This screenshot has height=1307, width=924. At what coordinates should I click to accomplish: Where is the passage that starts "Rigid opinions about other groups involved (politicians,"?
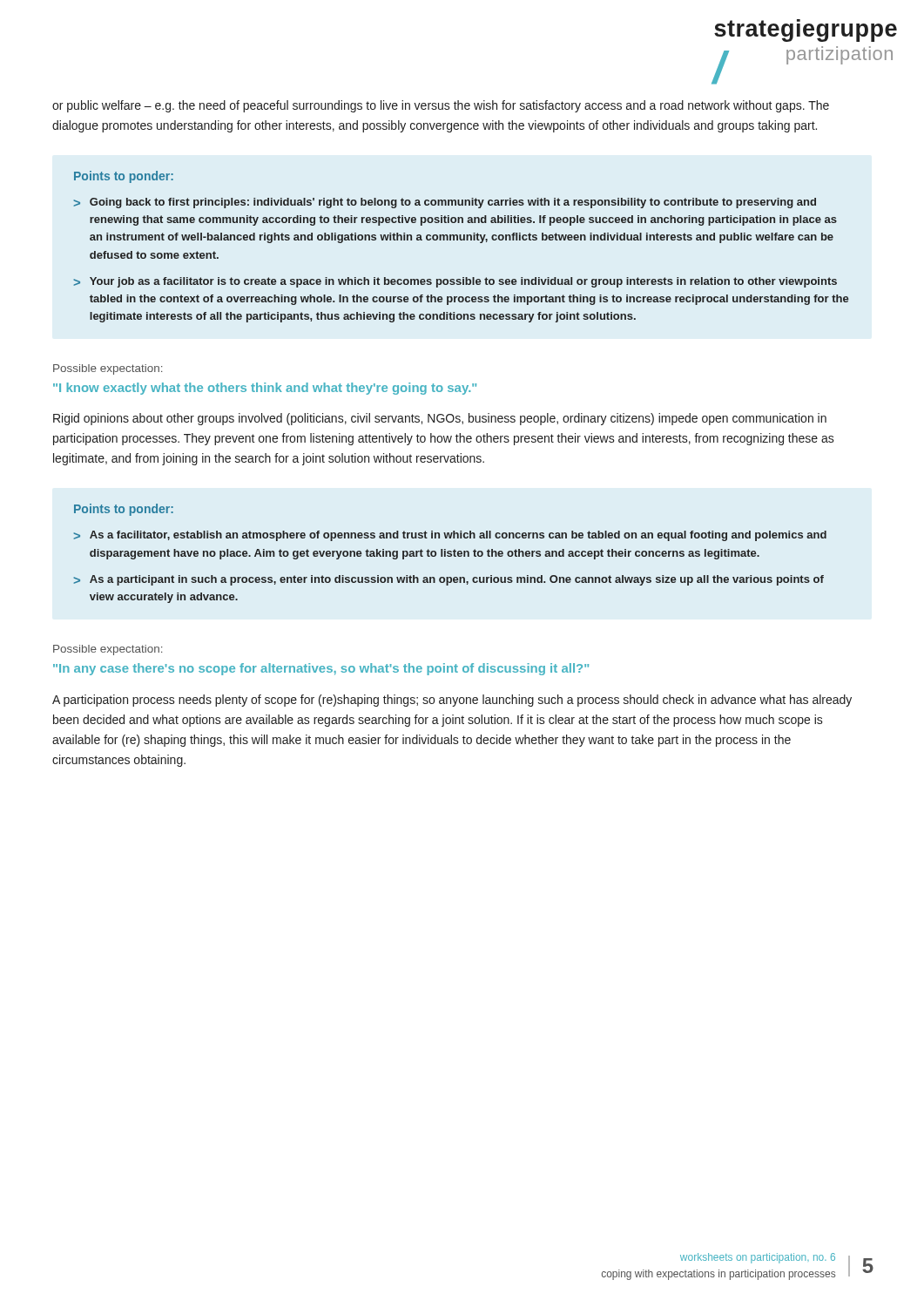click(443, 438)
